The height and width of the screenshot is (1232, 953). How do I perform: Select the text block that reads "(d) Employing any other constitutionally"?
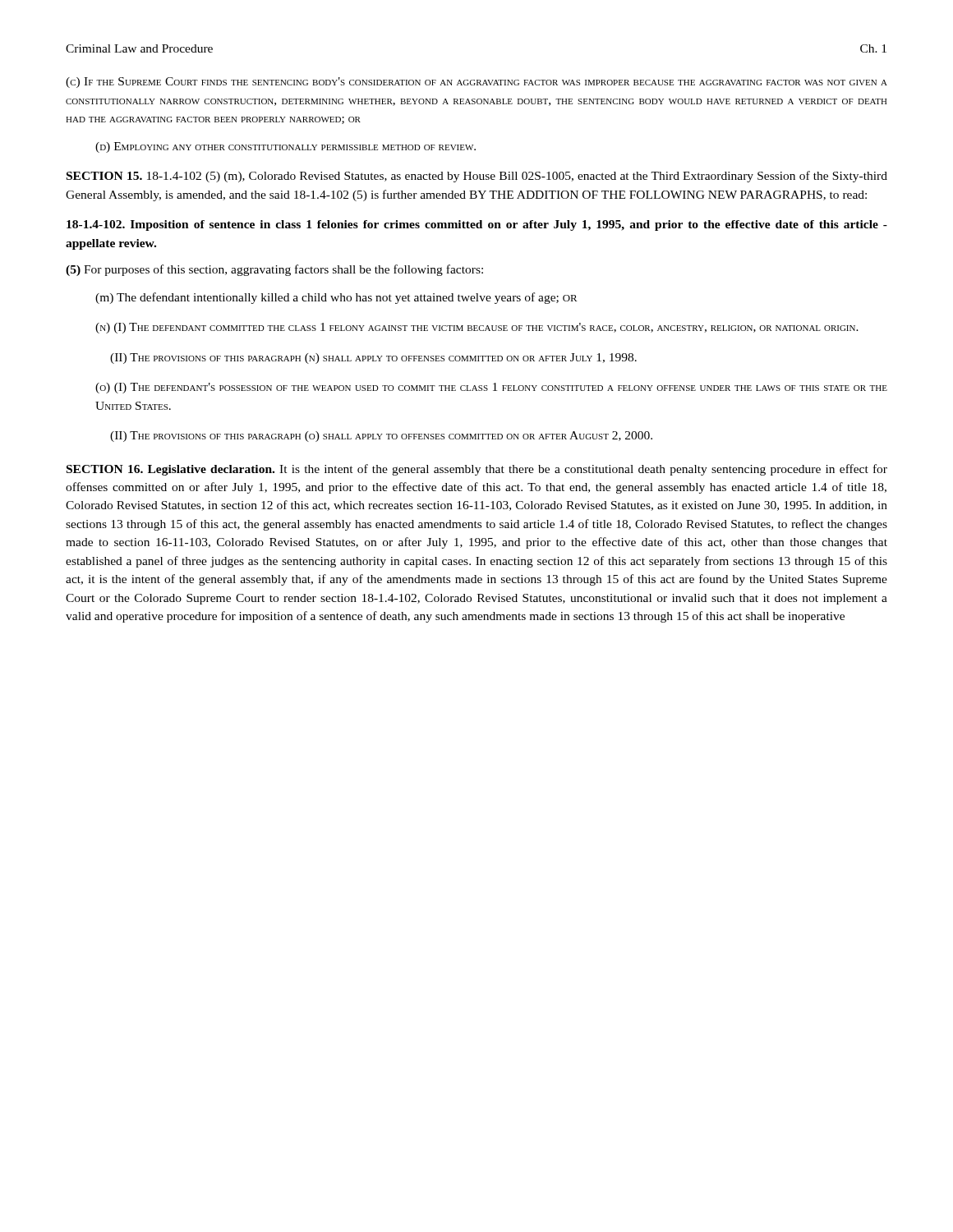tap(286, 146)
